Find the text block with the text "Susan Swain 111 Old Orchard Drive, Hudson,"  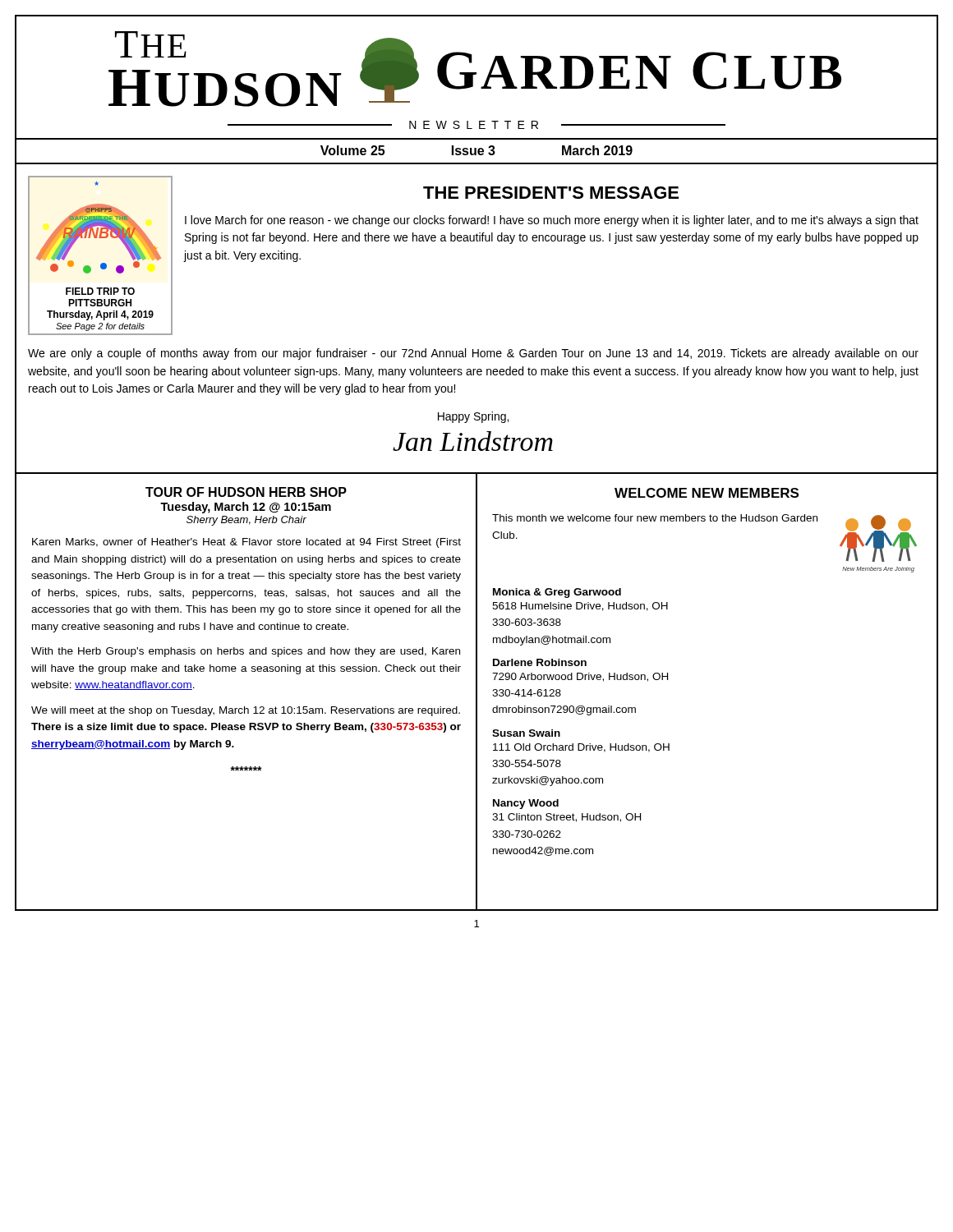point(526,733)
